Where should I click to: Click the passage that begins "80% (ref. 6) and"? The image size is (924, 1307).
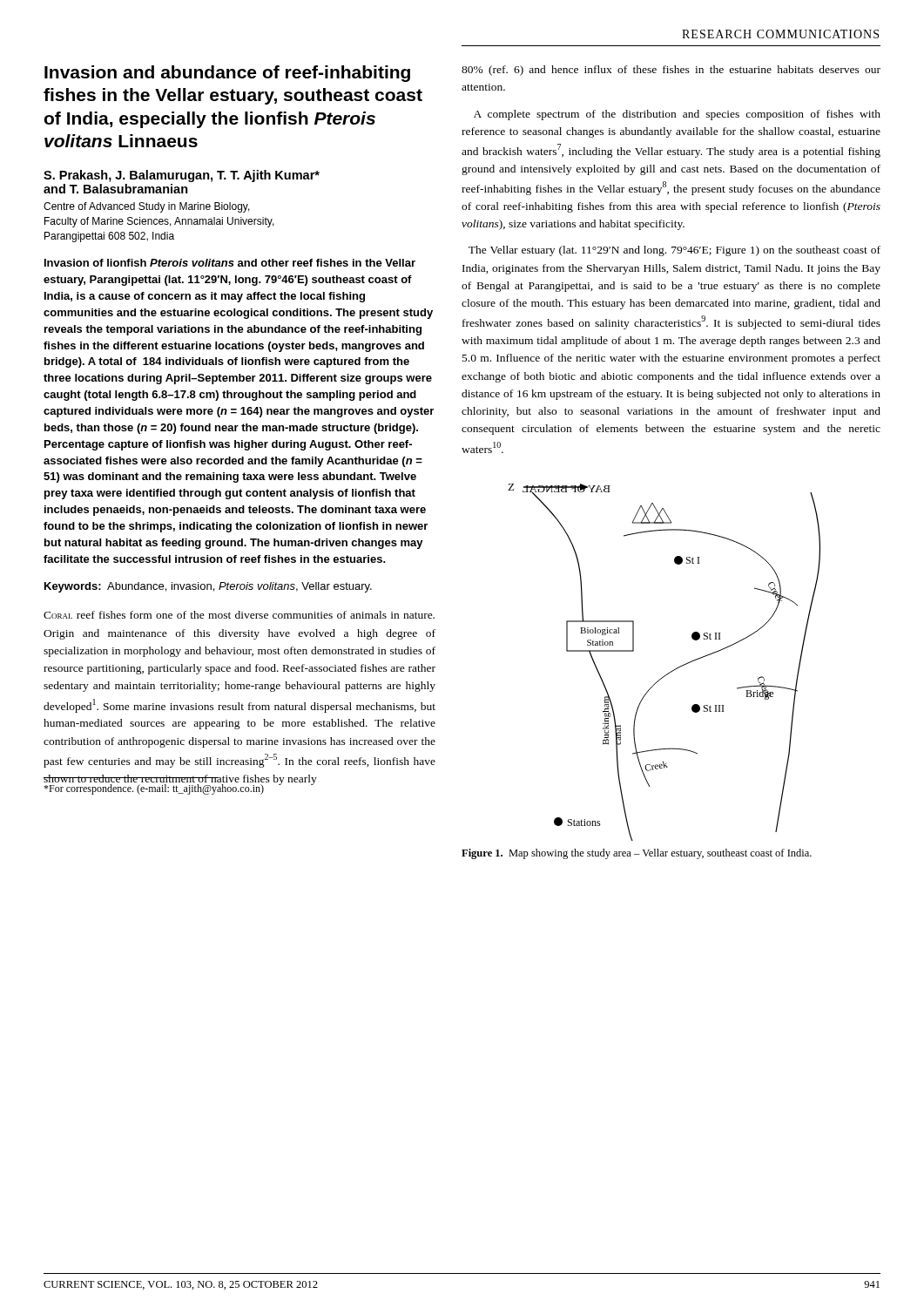coord(671,78)
